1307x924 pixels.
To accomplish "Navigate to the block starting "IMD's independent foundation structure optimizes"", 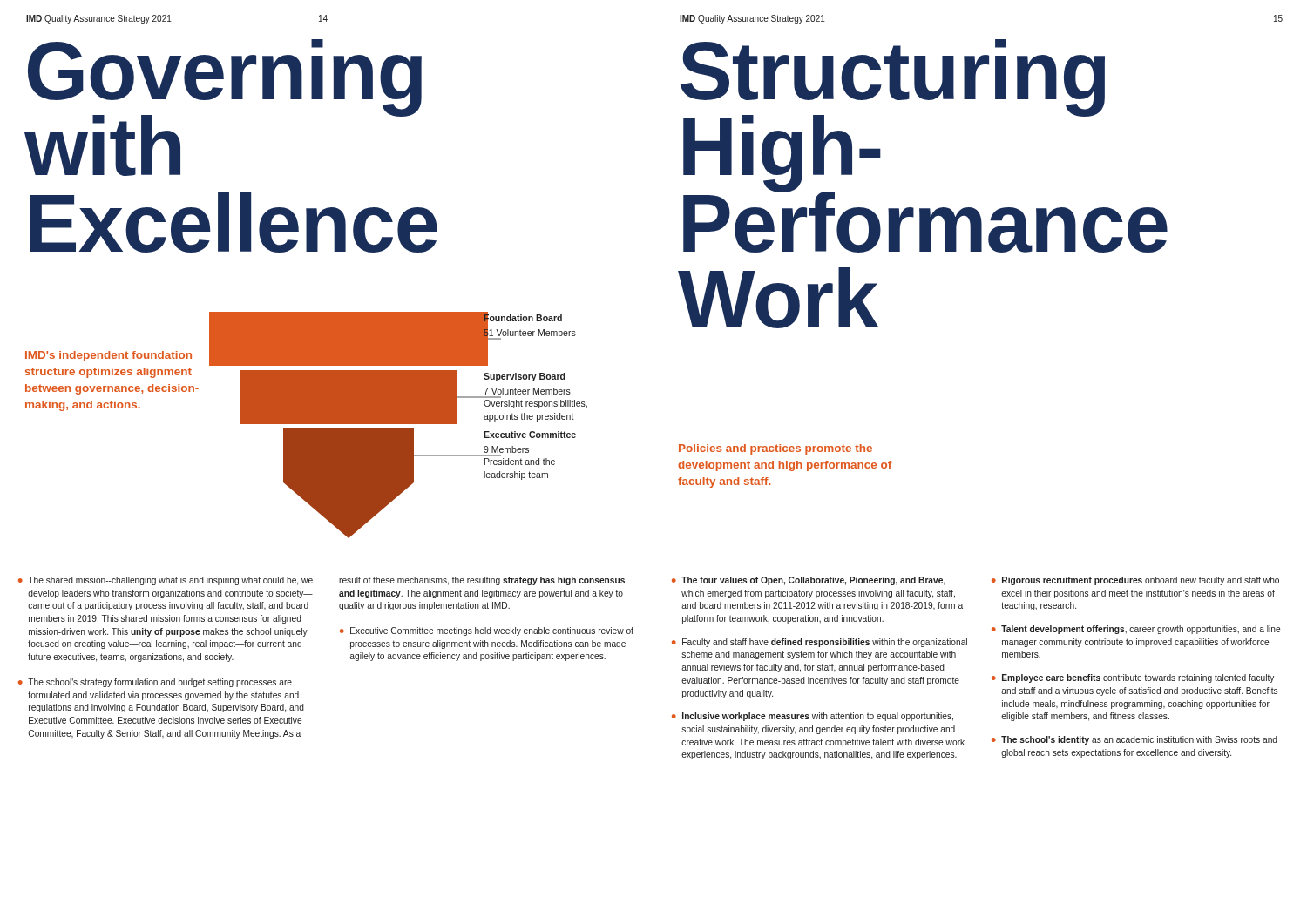I will point(112,380).
